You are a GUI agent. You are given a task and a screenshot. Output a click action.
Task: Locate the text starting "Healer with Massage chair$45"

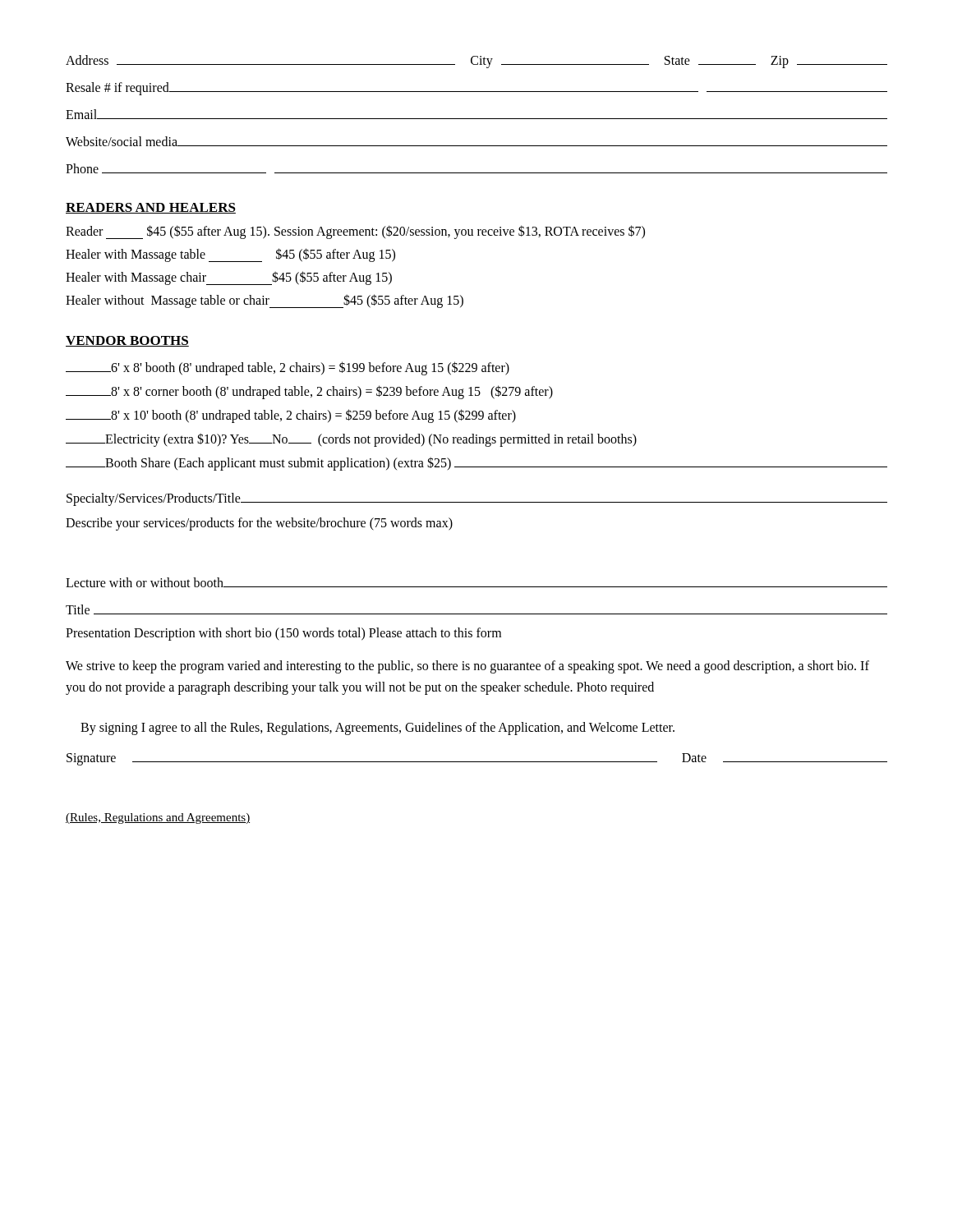point(229,278)
